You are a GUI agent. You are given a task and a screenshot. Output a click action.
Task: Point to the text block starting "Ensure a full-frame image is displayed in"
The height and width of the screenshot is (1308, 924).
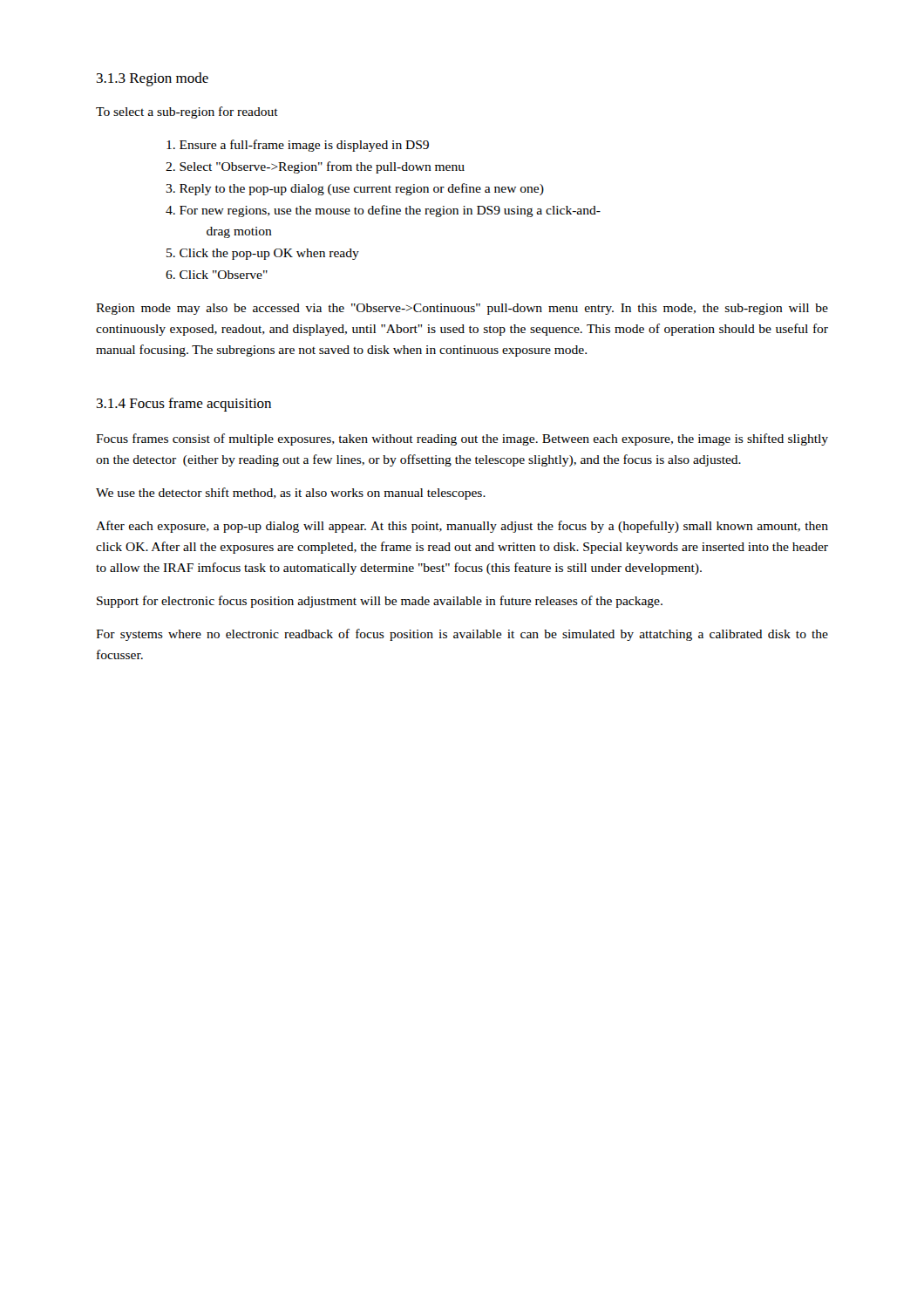pos(297,144)
